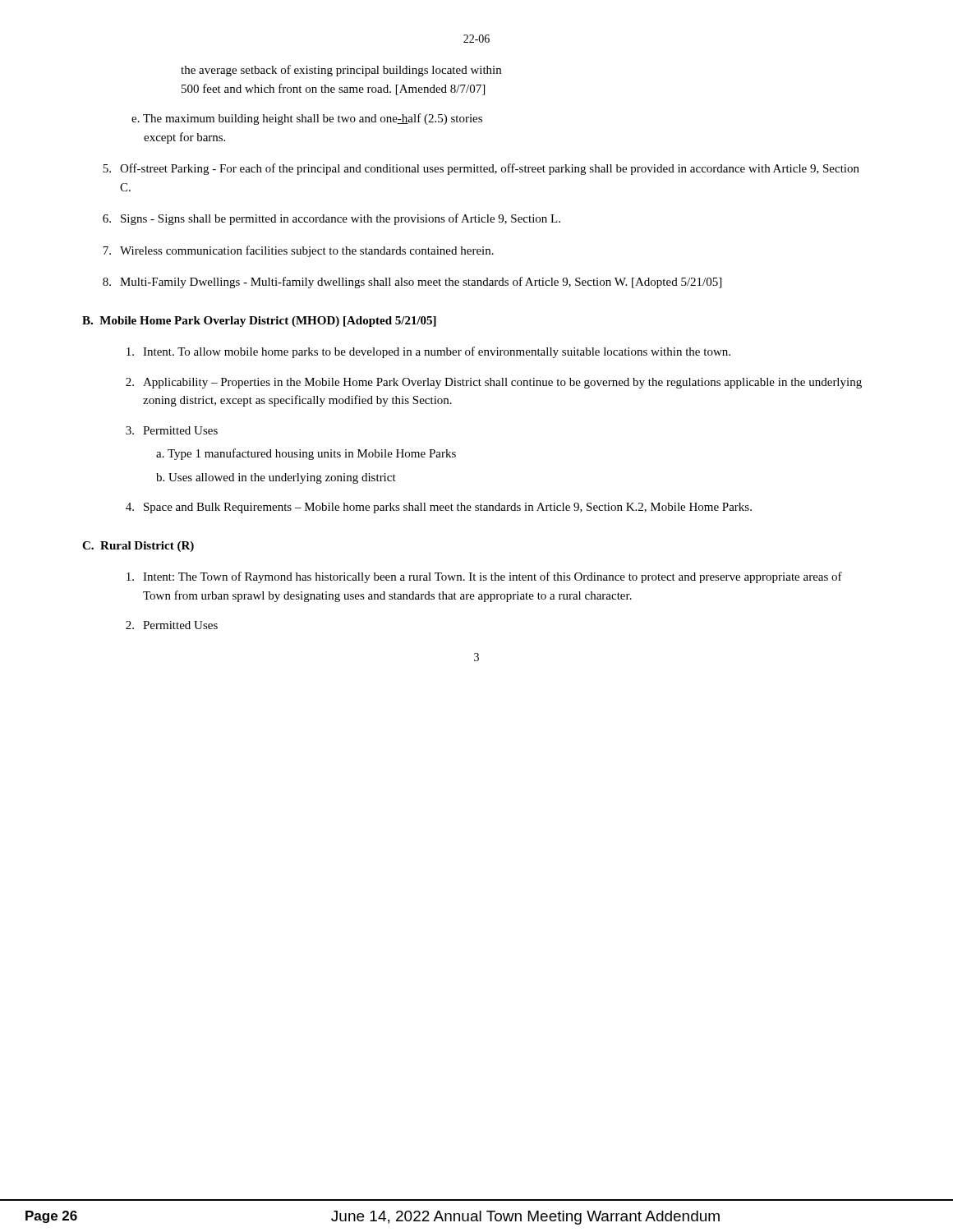Locate the block starting "the average setback of existing principal"
The width and height of the screenshot is (953, 1232).
click(341, 79)
